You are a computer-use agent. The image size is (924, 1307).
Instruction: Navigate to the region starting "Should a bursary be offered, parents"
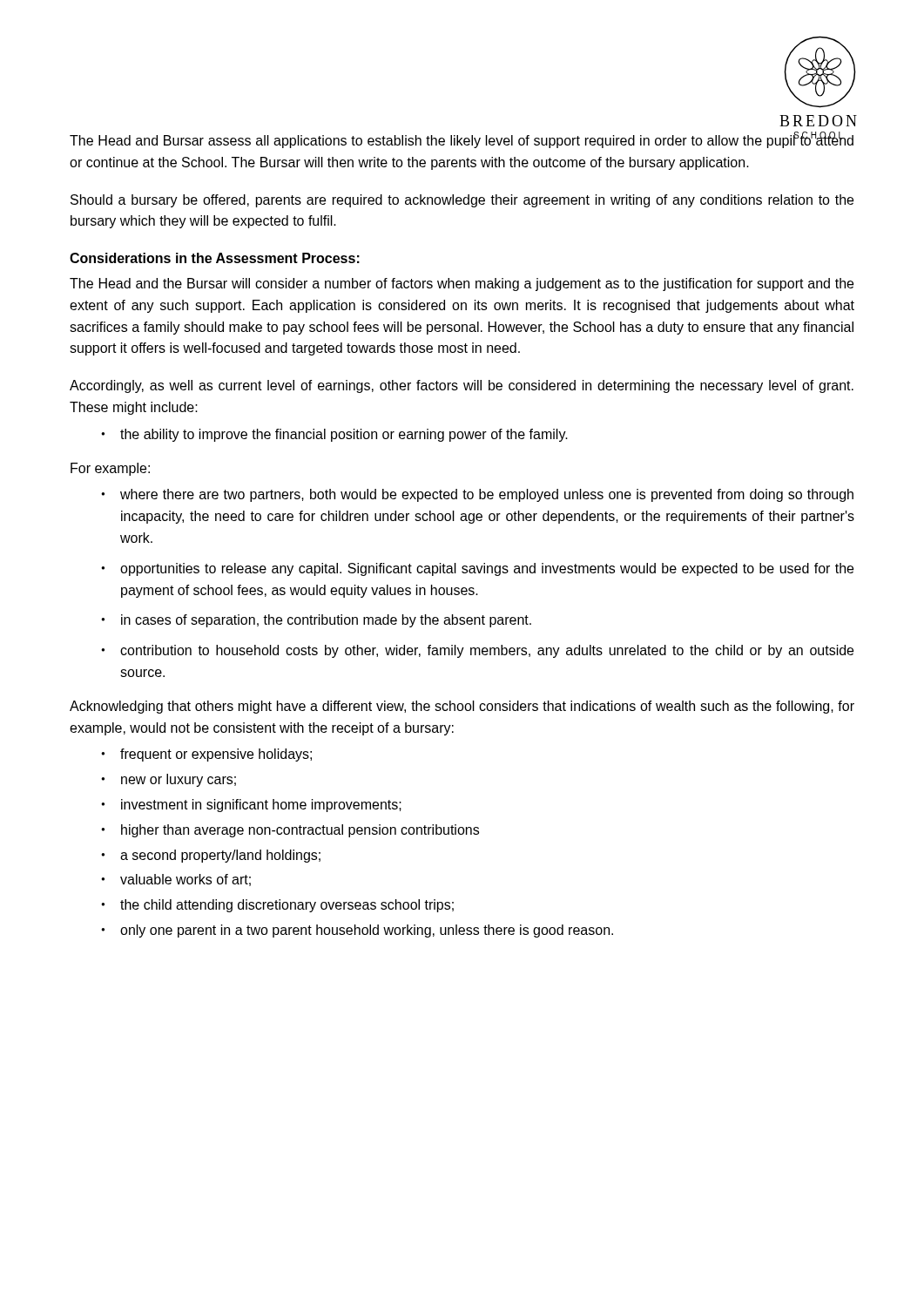[x=462, y=210]
